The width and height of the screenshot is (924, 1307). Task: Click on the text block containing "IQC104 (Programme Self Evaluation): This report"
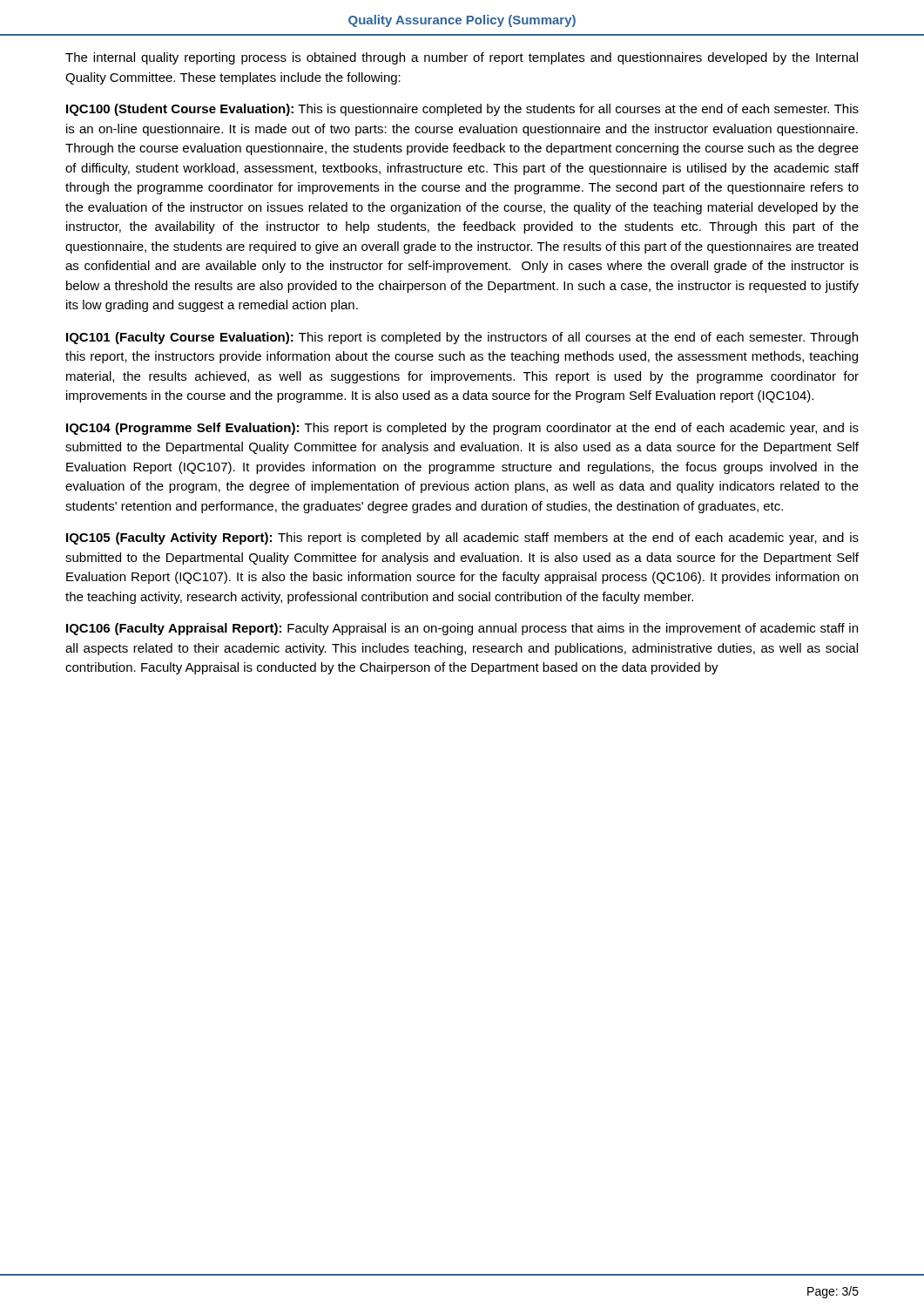point(462,467)
